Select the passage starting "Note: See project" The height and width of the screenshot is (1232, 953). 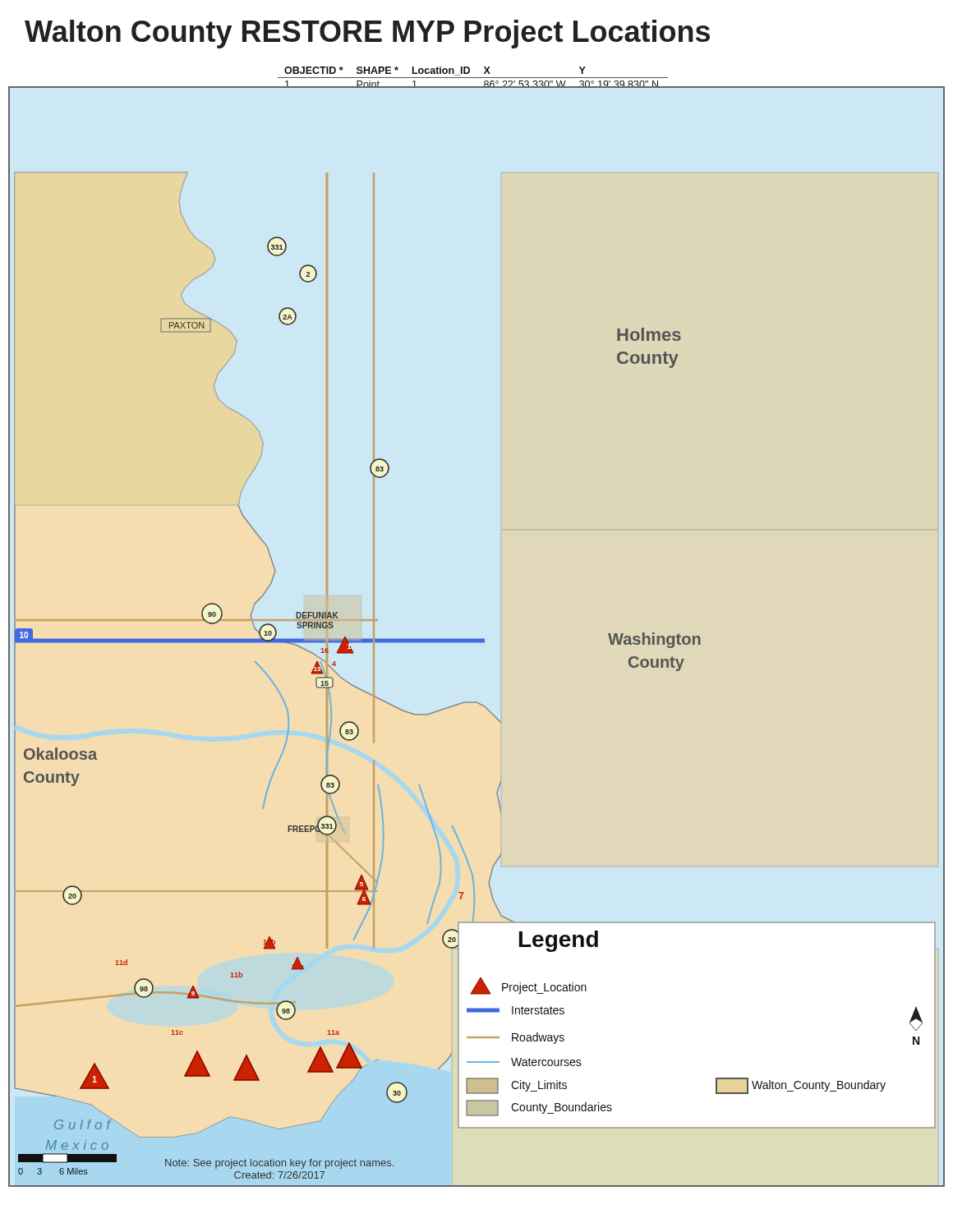[x=279, y=1169]
